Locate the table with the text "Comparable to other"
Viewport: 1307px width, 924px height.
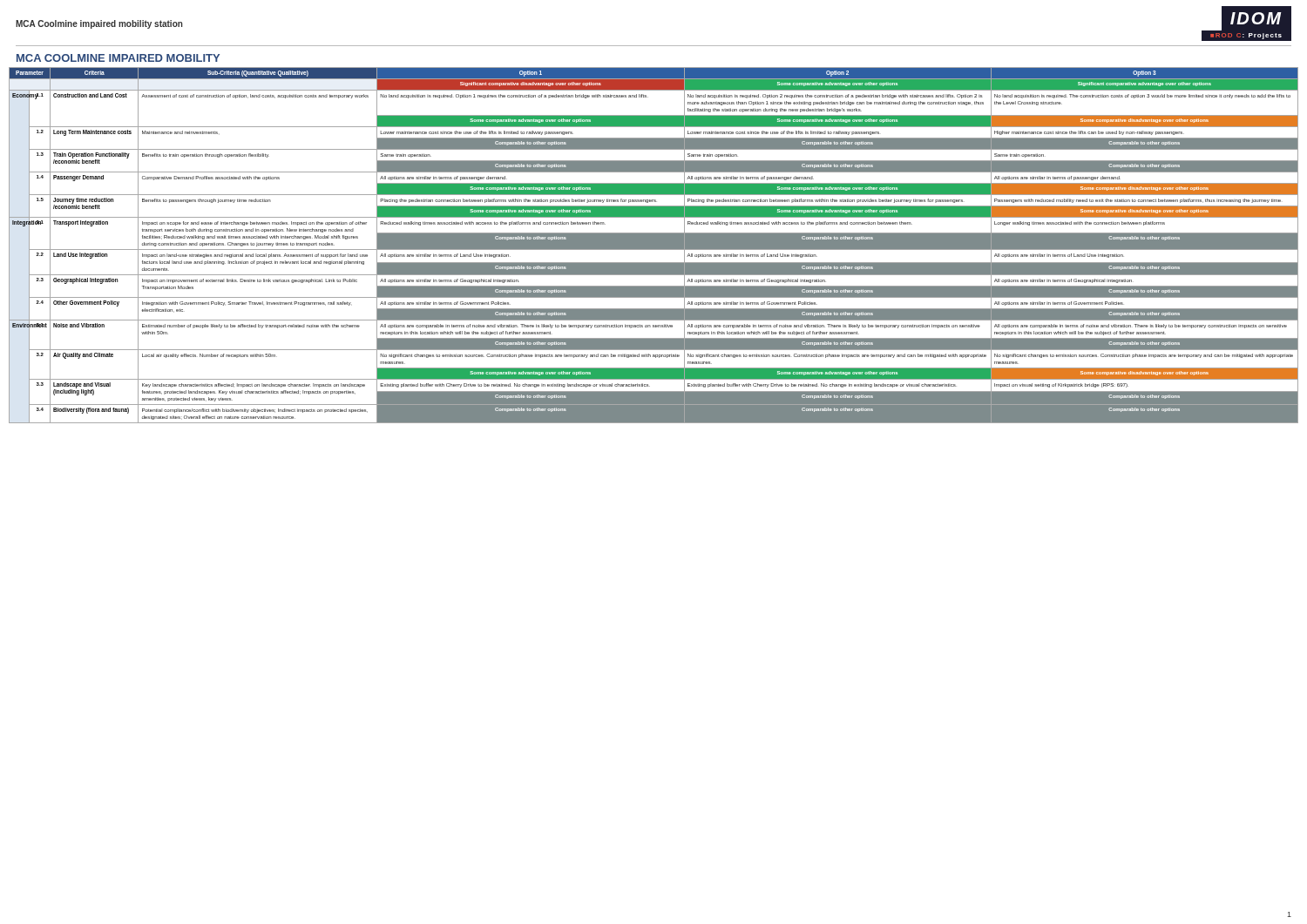pyautogui.click(x=654, y=245)
